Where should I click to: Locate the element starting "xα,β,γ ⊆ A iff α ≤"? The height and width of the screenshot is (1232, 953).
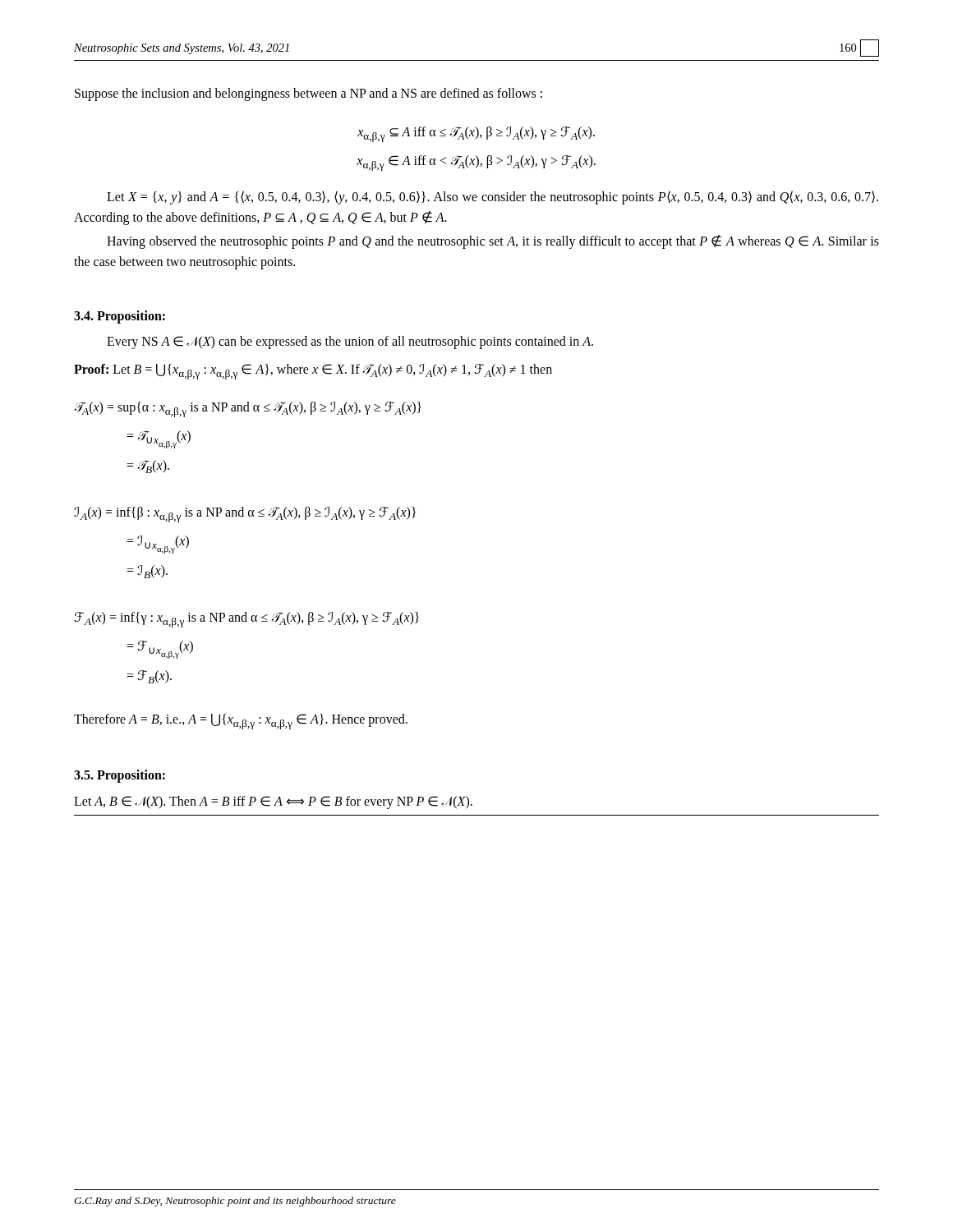(476, 148)
